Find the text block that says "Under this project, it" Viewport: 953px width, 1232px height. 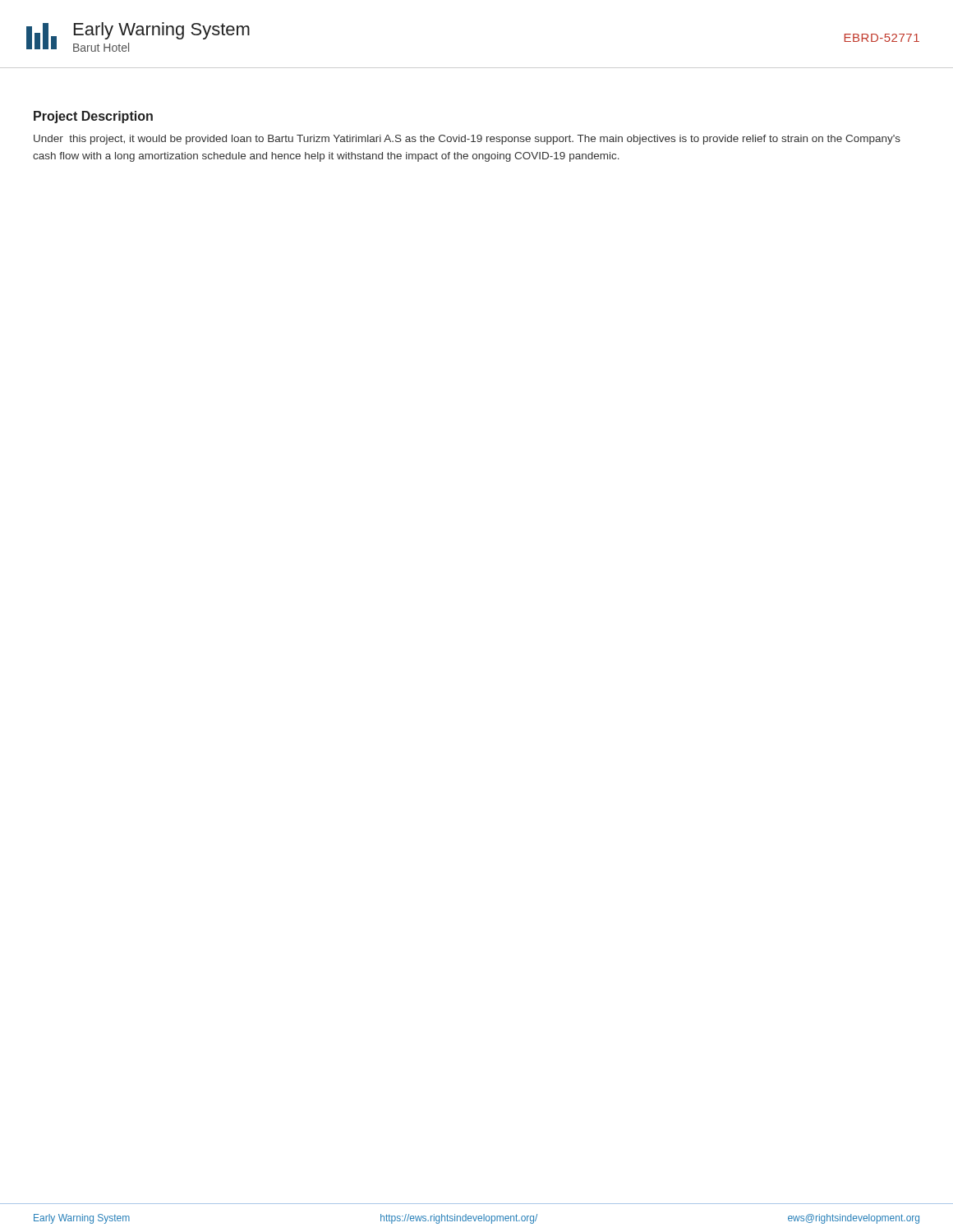coord(476,148)
